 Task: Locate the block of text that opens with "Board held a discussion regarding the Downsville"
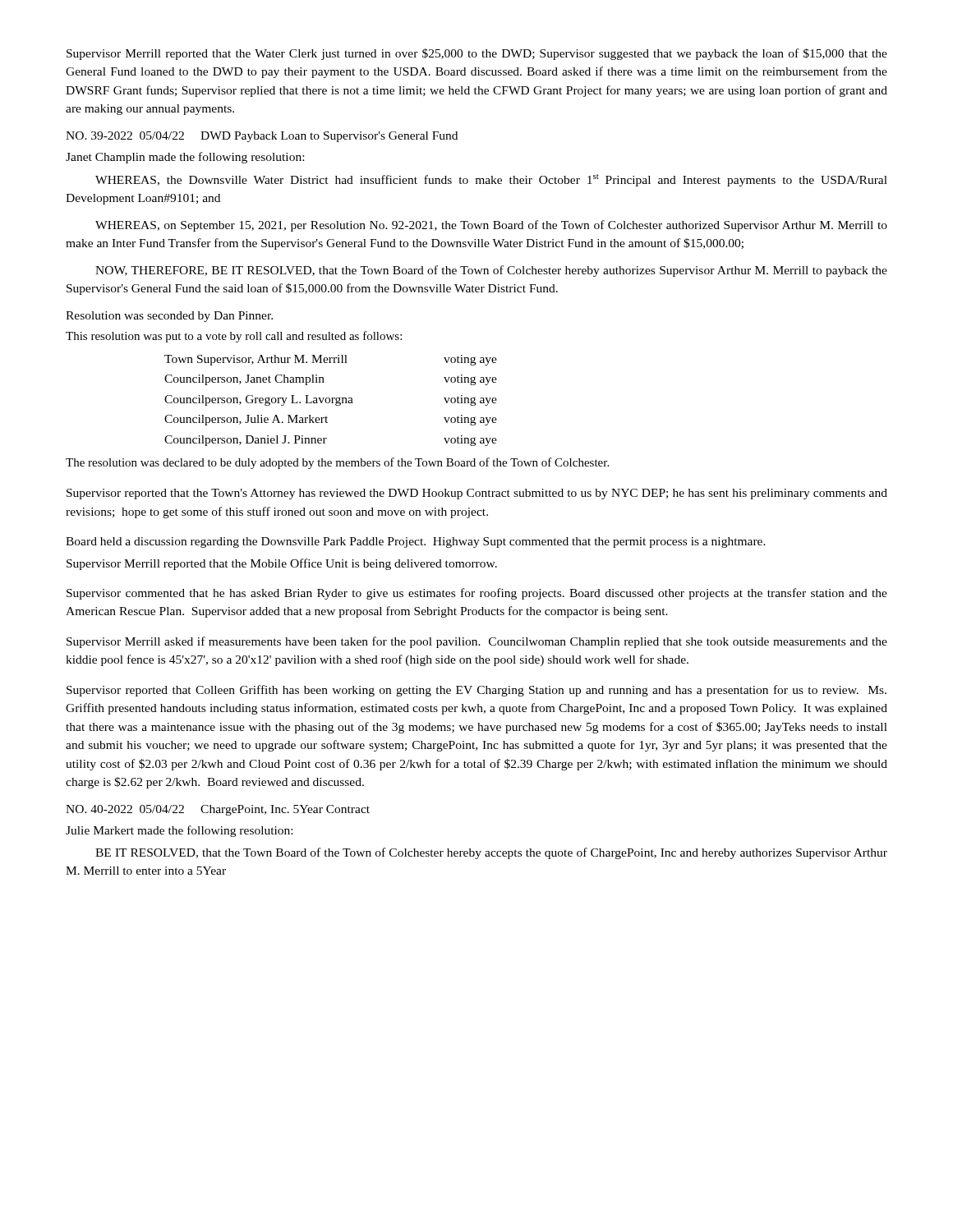416,541
